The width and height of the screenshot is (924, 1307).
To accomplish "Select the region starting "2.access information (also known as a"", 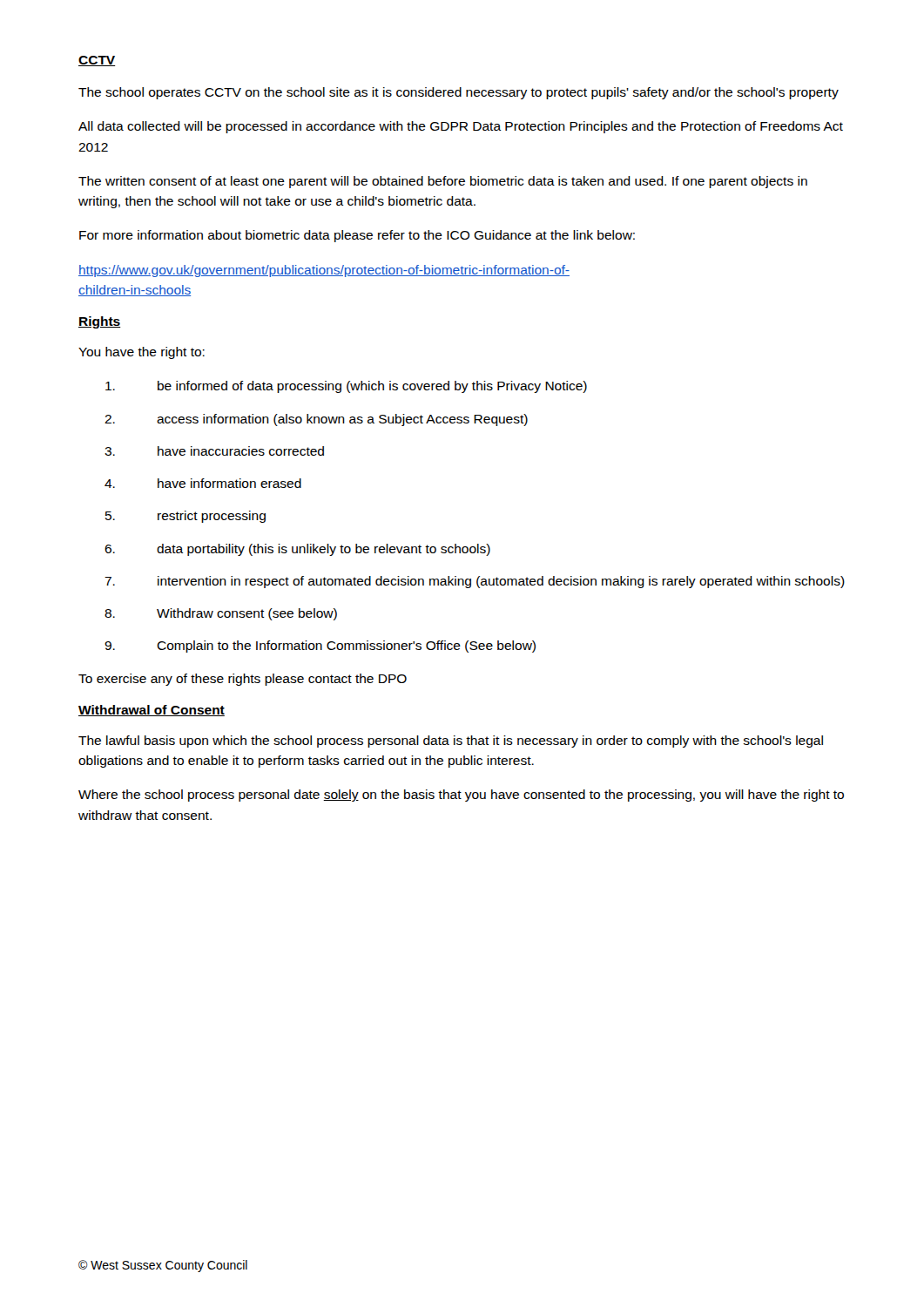I will coord(462,418).
